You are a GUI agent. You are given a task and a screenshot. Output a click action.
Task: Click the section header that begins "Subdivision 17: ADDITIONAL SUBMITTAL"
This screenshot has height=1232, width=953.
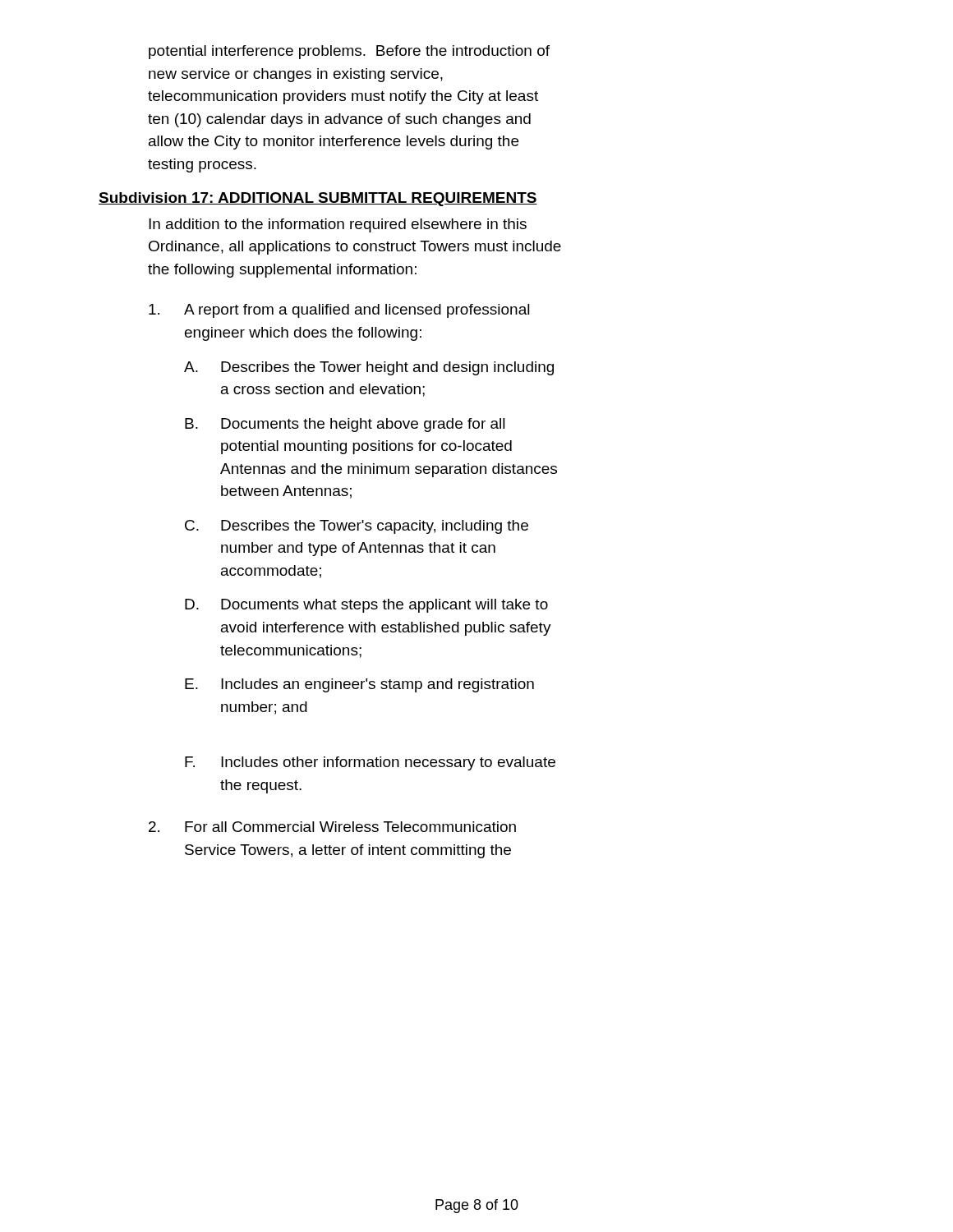click(x=318, y=198)
